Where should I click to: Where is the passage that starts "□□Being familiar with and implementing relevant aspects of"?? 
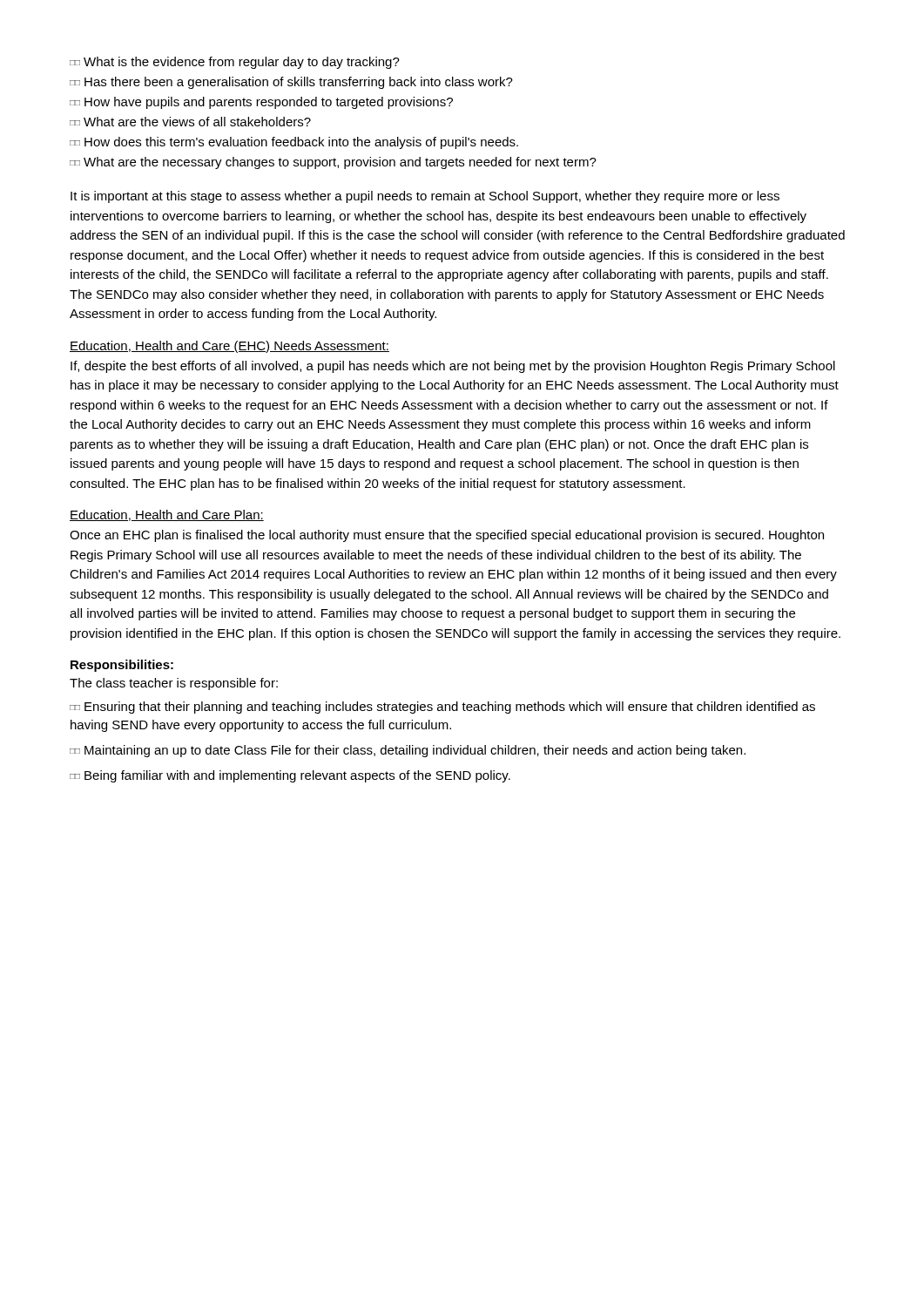[290, 775]
